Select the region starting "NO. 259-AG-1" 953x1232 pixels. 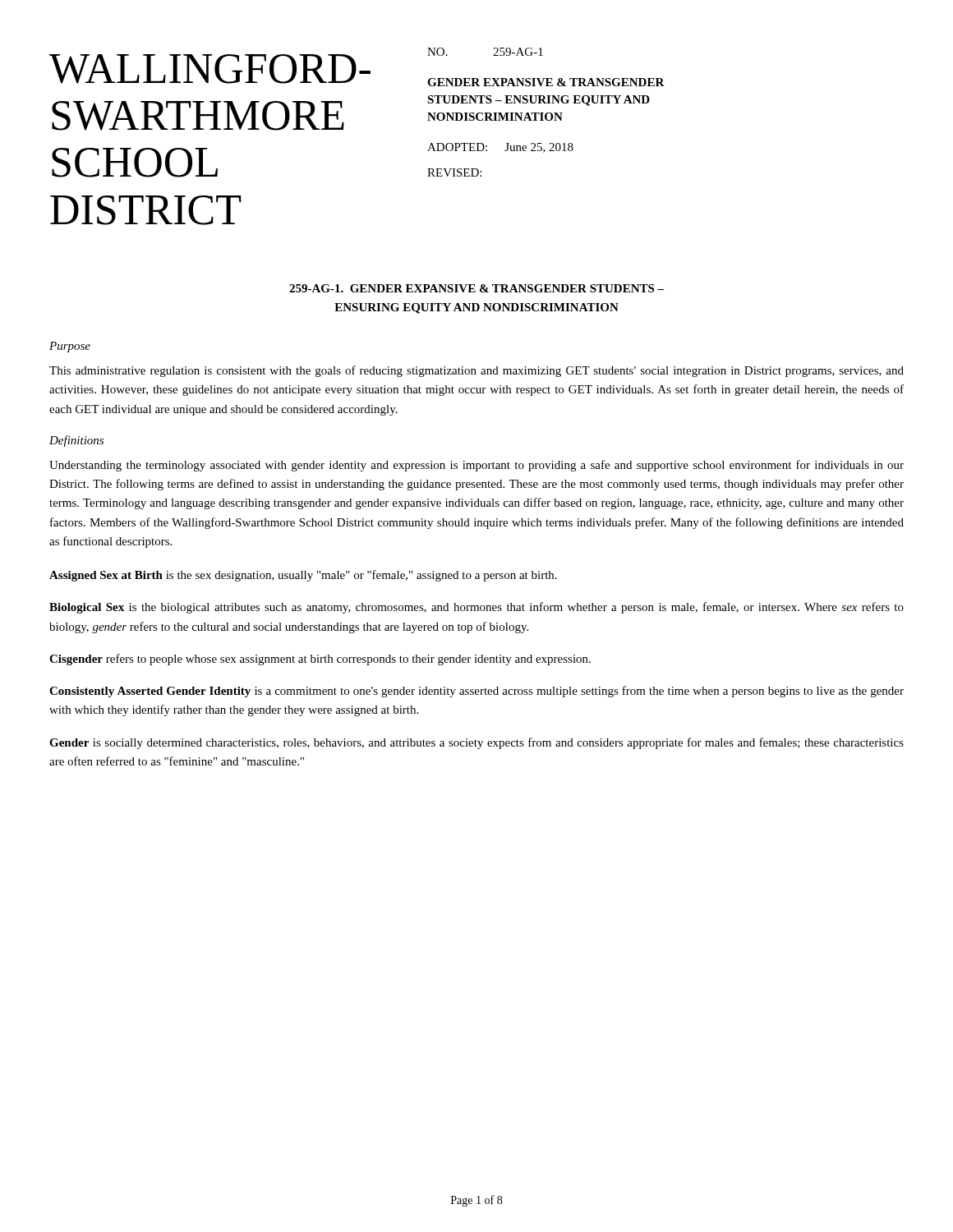[485, 52]
